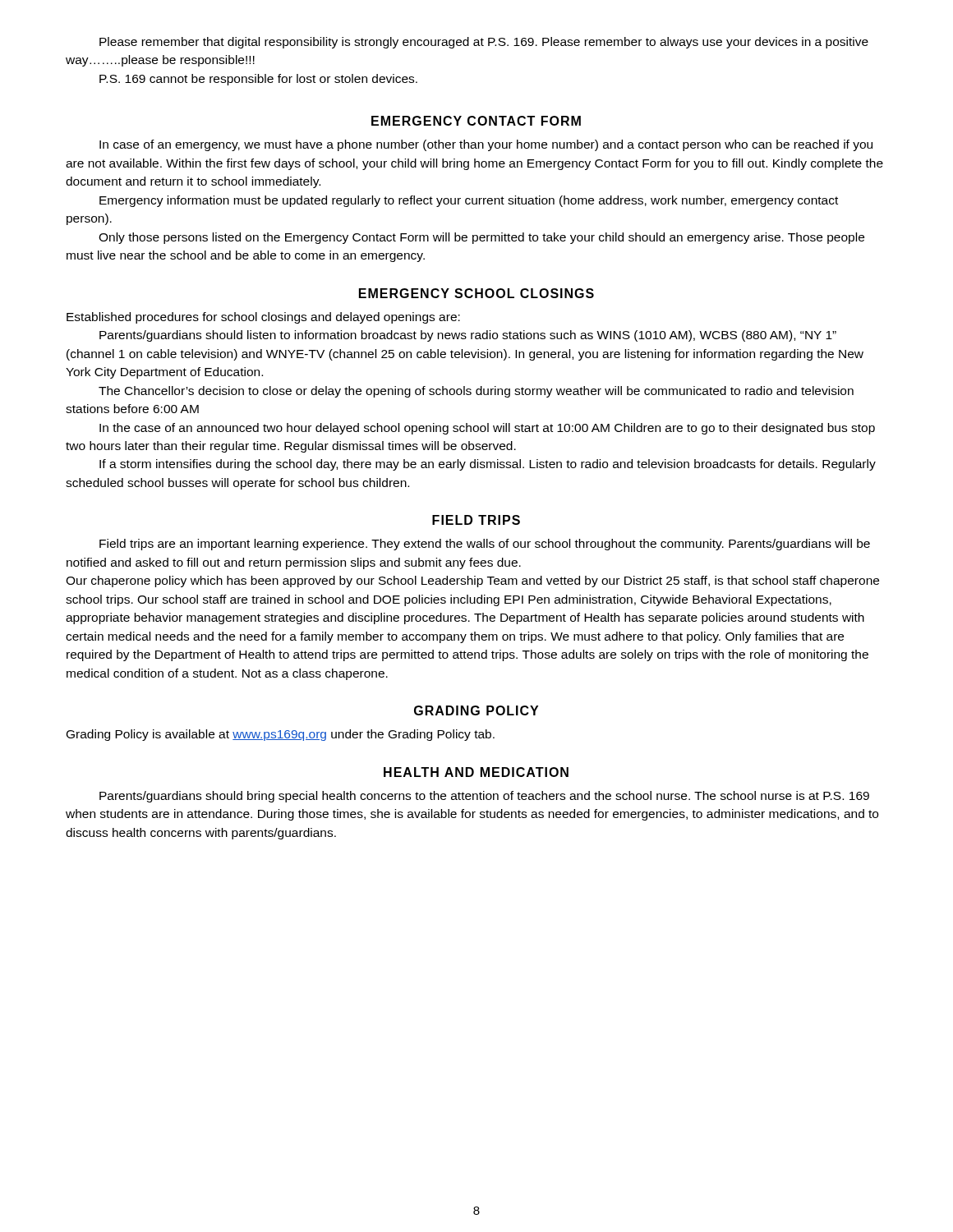This screenshot has width=953, height=1232.
Task: Click on the section header that reads "EMERGENCY CONTACT FORM"
Action: click(x=476, y=121)
